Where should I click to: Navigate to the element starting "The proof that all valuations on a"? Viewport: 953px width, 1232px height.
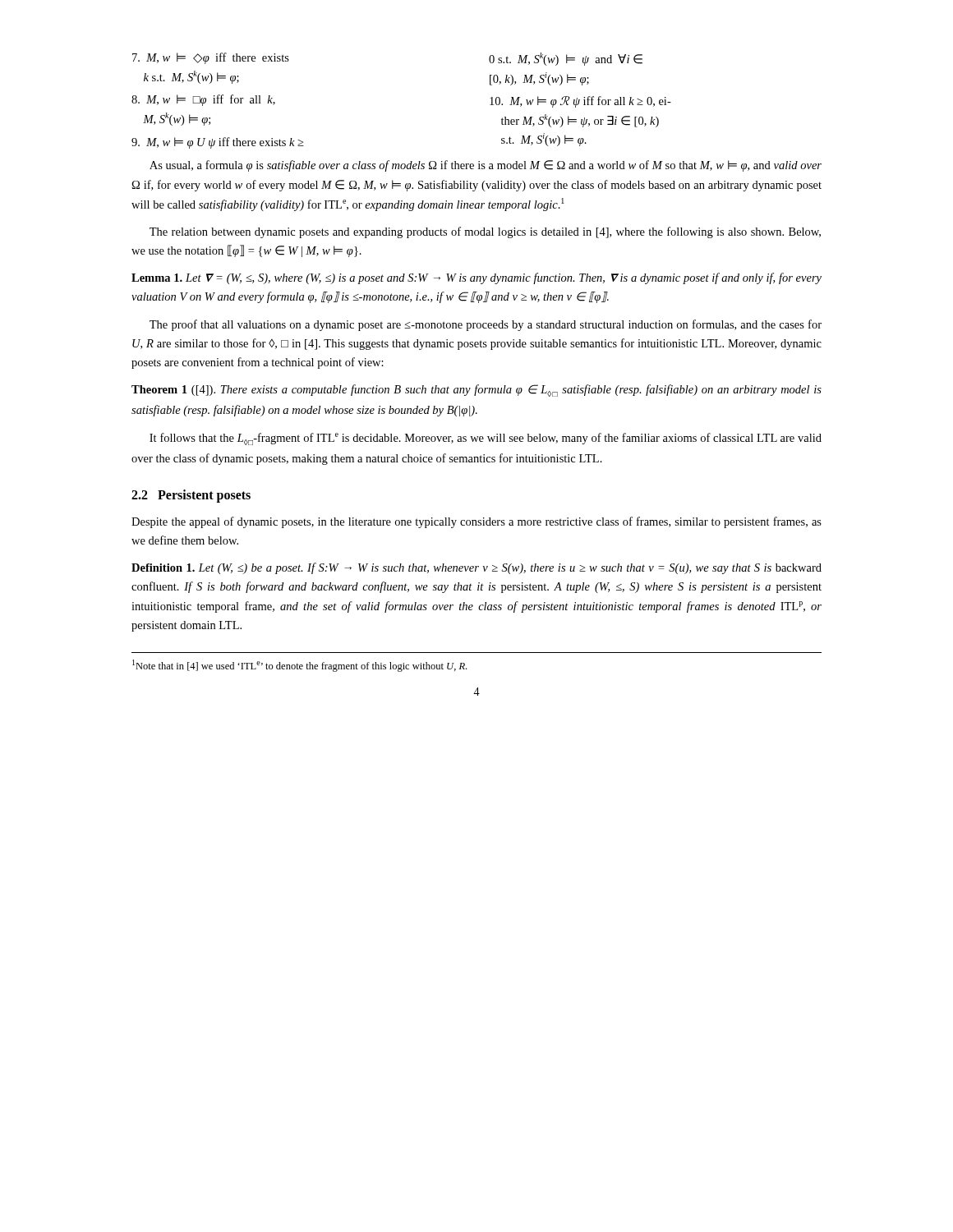coord(476,344)
